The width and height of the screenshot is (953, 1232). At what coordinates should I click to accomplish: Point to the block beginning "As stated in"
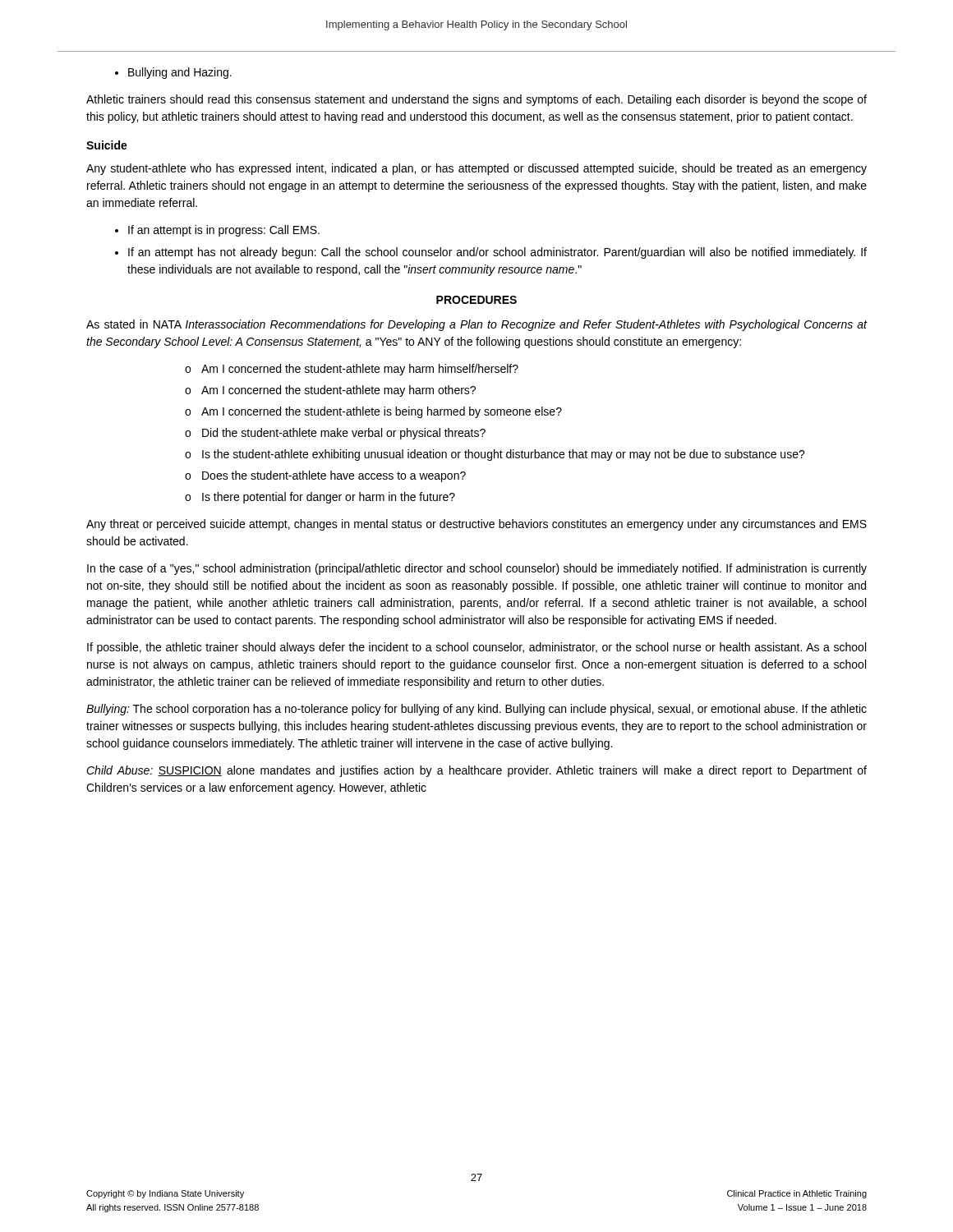(476, 334)
